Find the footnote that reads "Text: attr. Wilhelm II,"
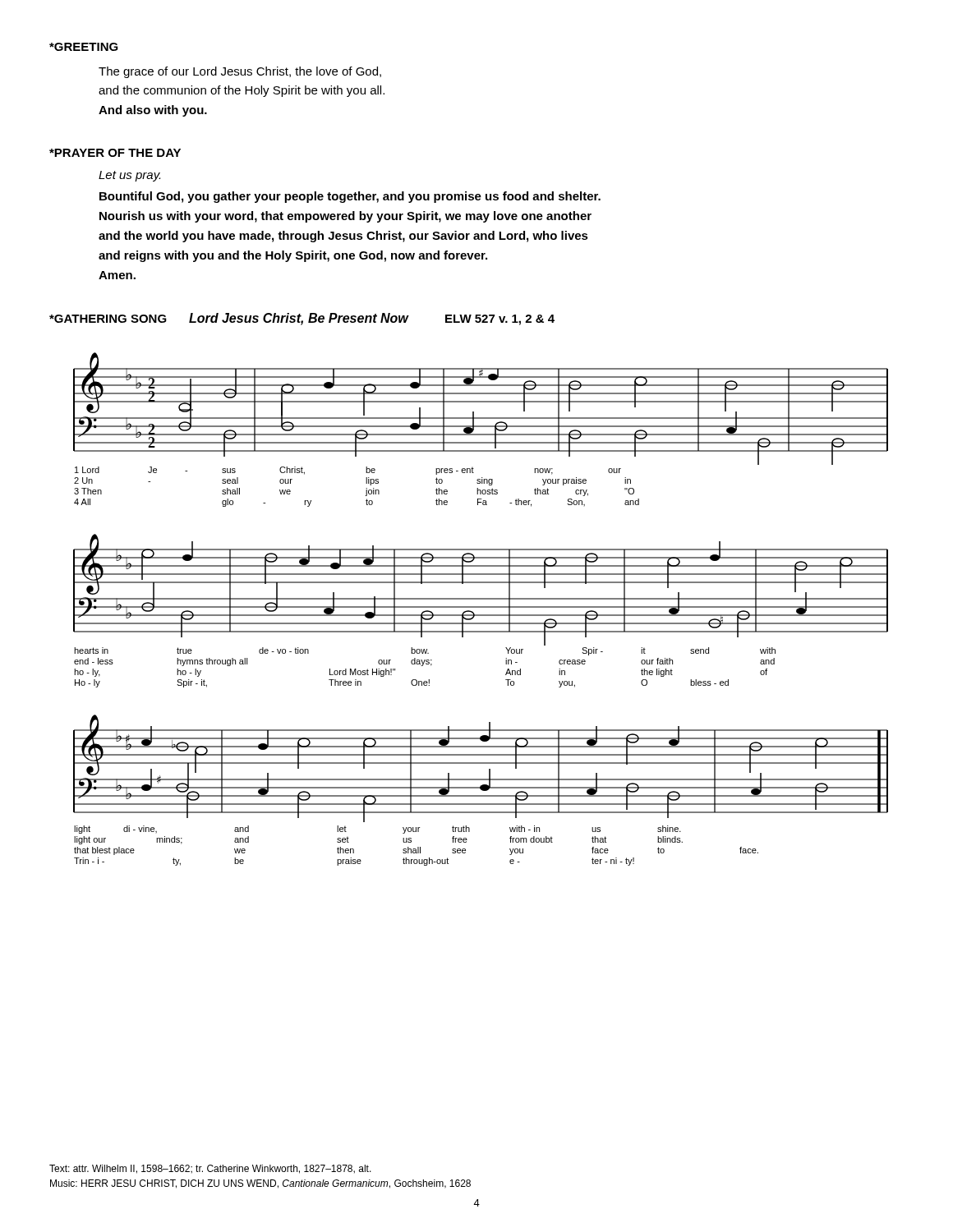 [260, 1176]
